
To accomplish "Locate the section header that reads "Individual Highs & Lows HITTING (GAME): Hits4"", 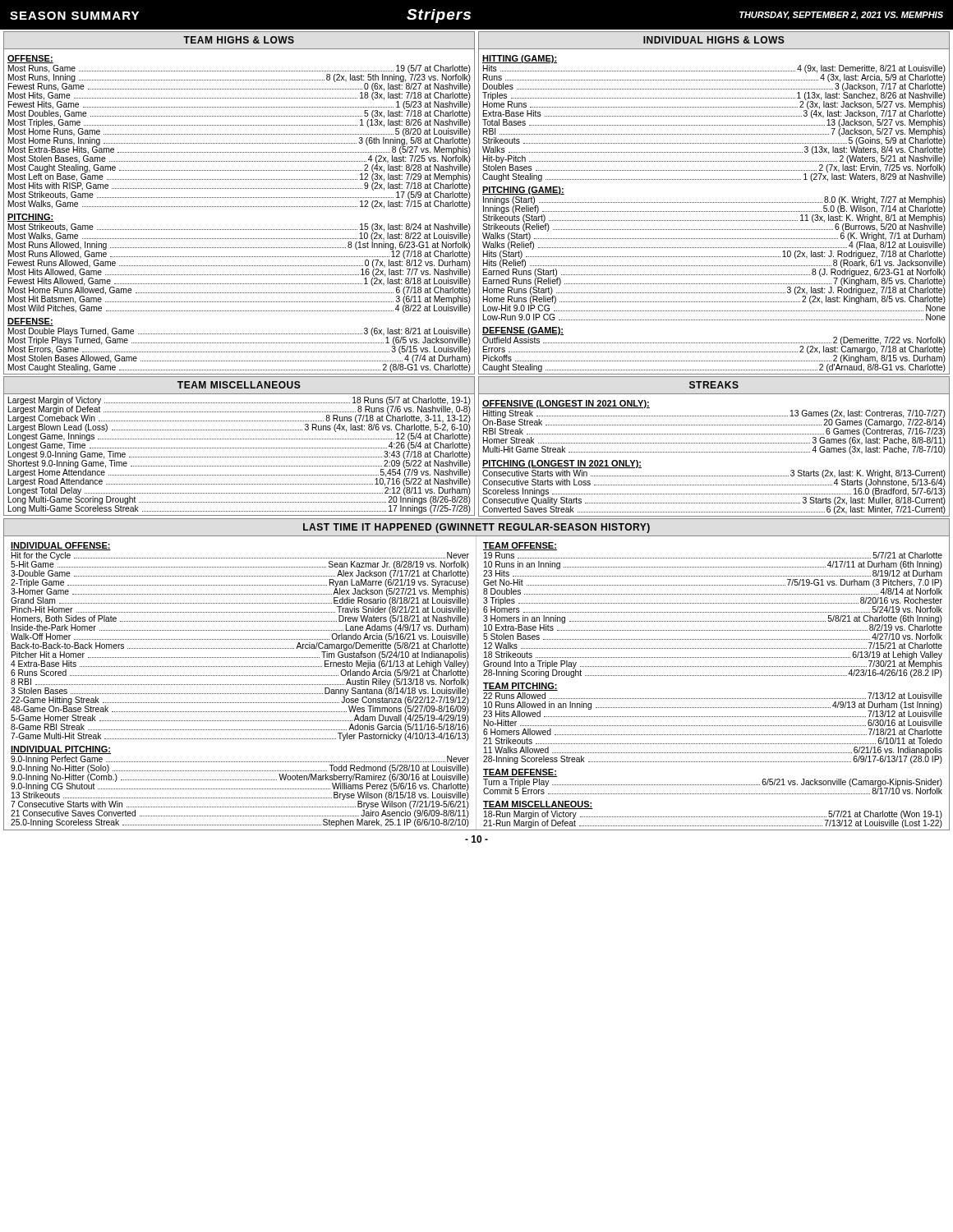I will [714, 203].
